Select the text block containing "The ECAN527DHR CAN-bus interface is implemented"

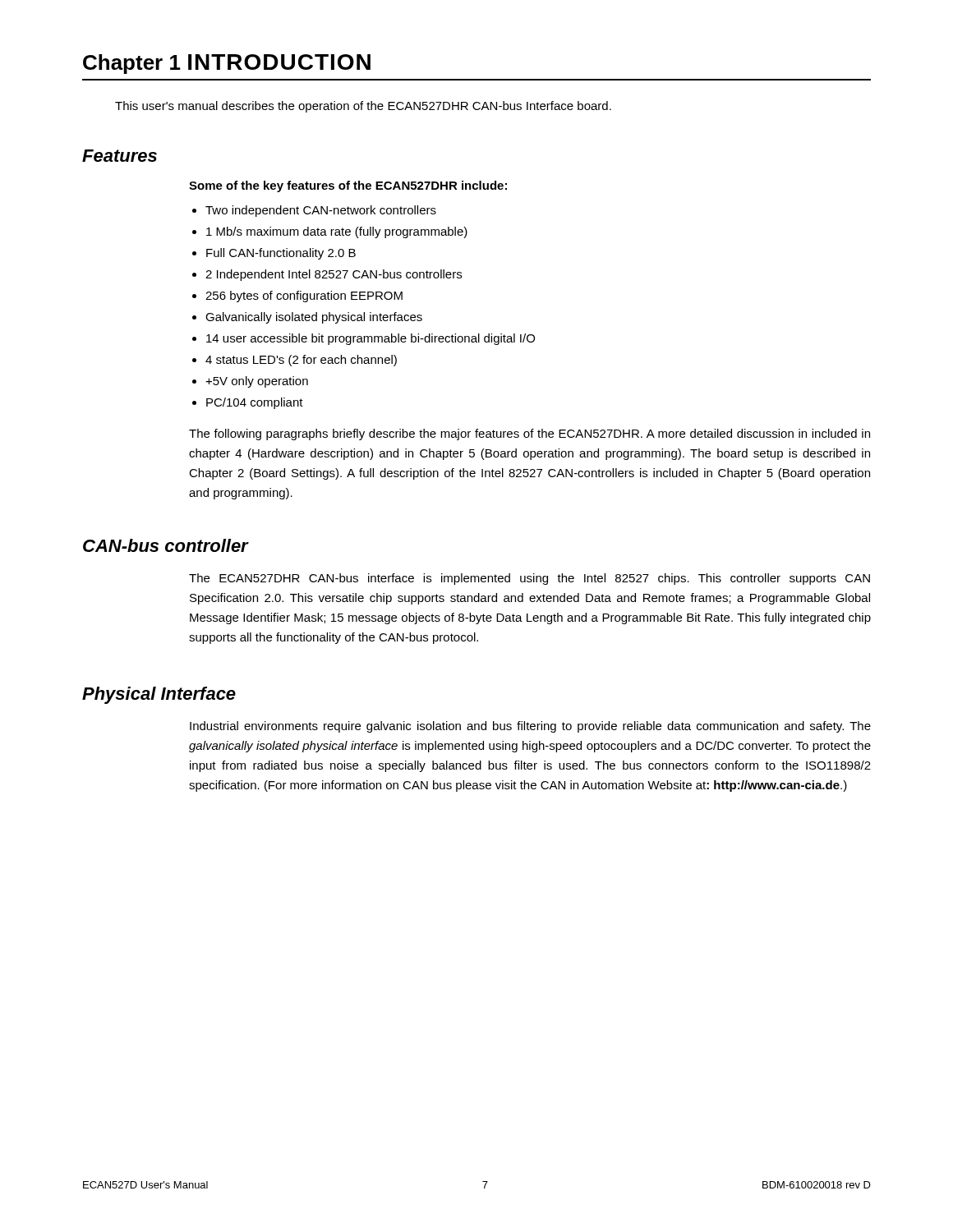pos(530,607)
